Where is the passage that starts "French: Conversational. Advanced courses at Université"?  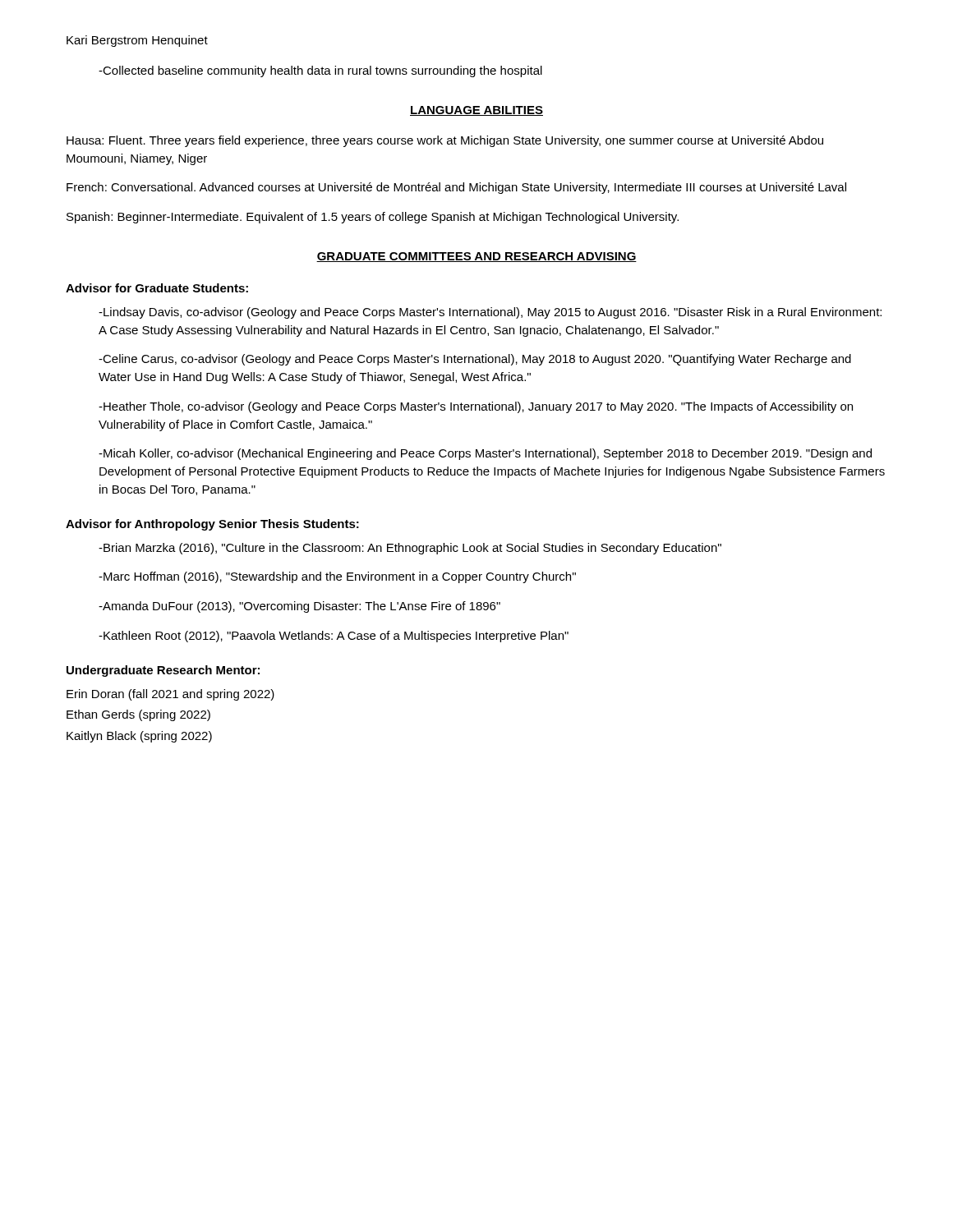click(x=456, y=187)
